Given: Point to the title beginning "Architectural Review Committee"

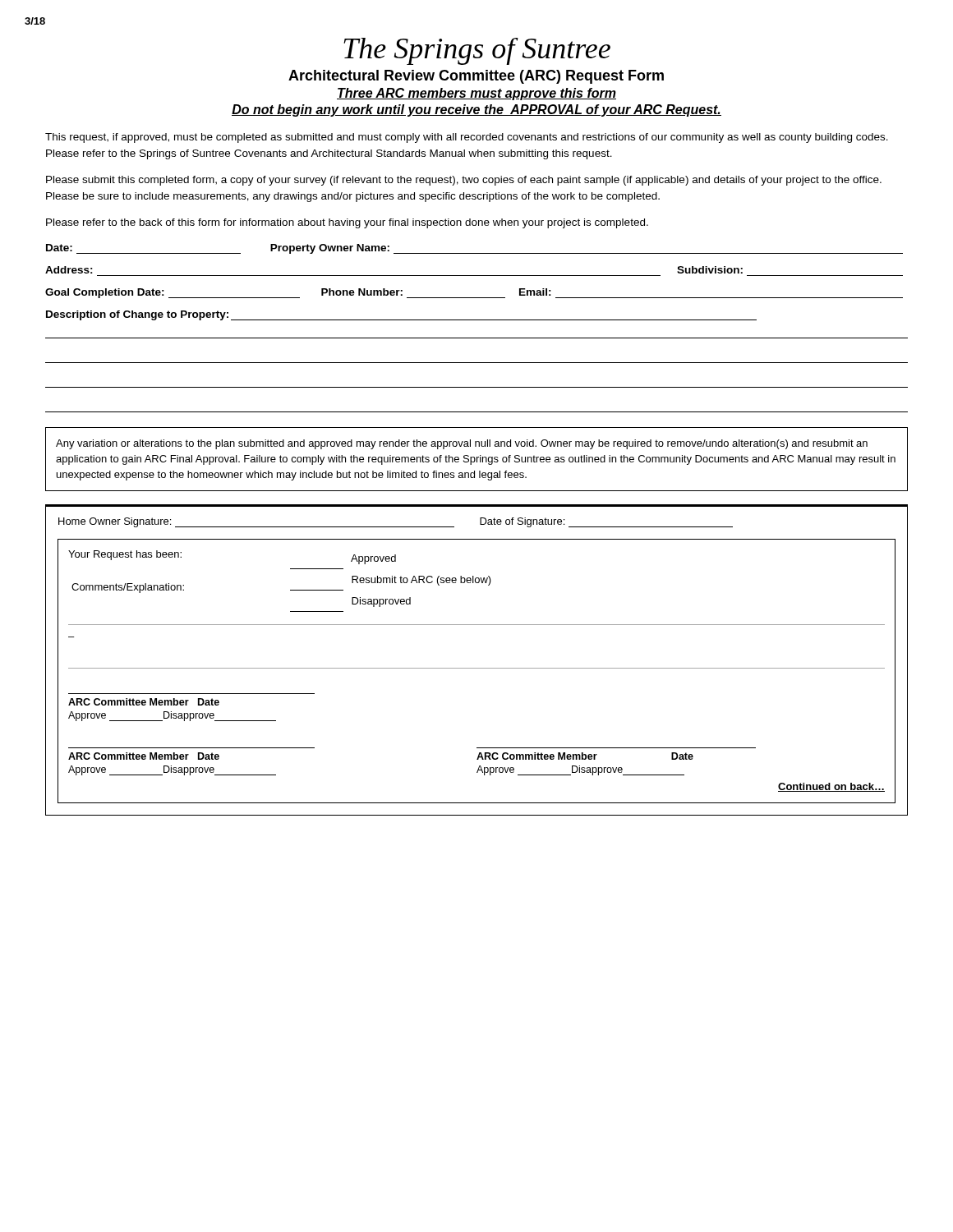Looking at the screenshot, I should tap(476, 76).
